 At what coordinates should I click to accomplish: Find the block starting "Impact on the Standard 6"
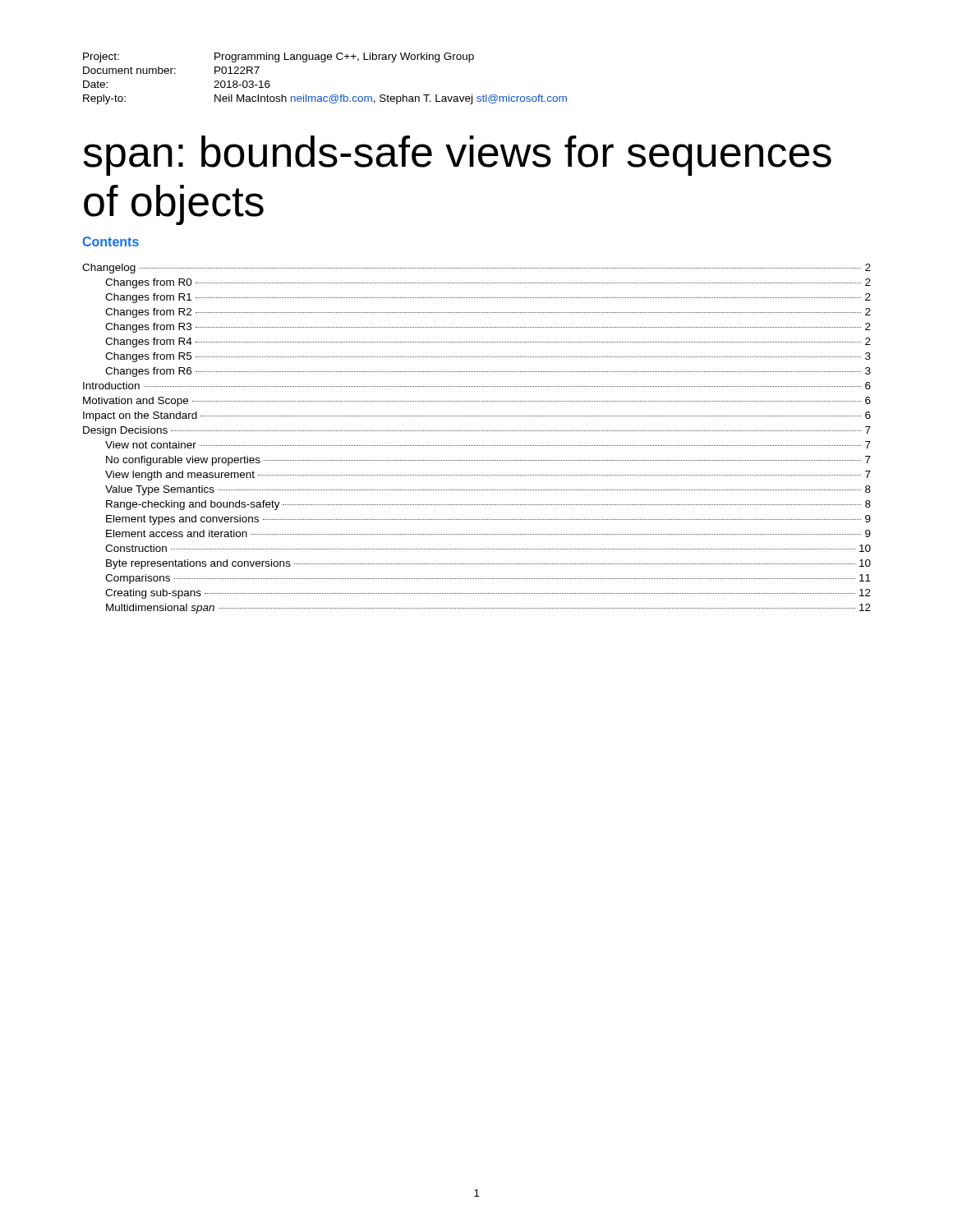[x=476, y=415]
